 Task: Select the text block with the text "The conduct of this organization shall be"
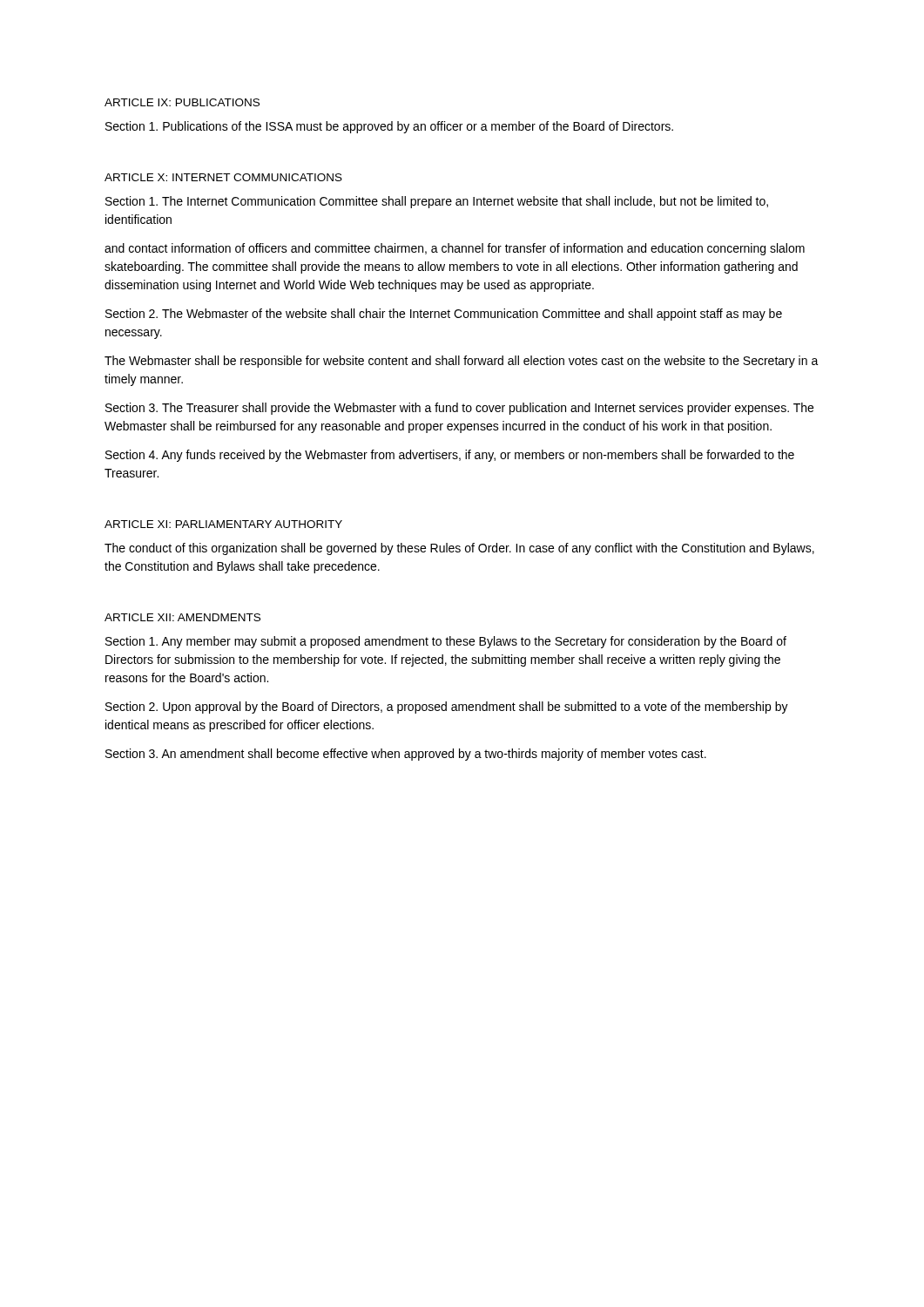point(460,557)
